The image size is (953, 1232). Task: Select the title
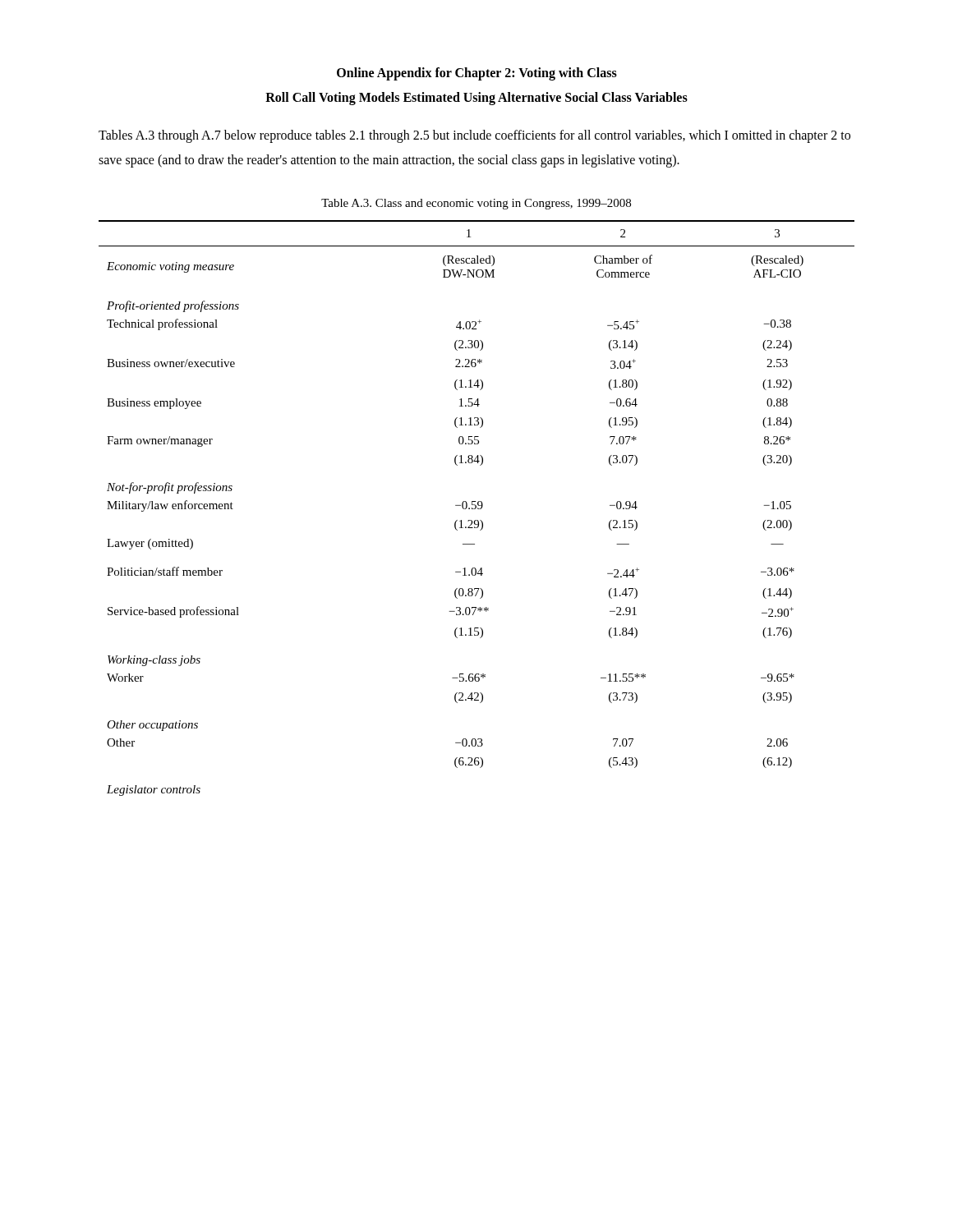476,73
